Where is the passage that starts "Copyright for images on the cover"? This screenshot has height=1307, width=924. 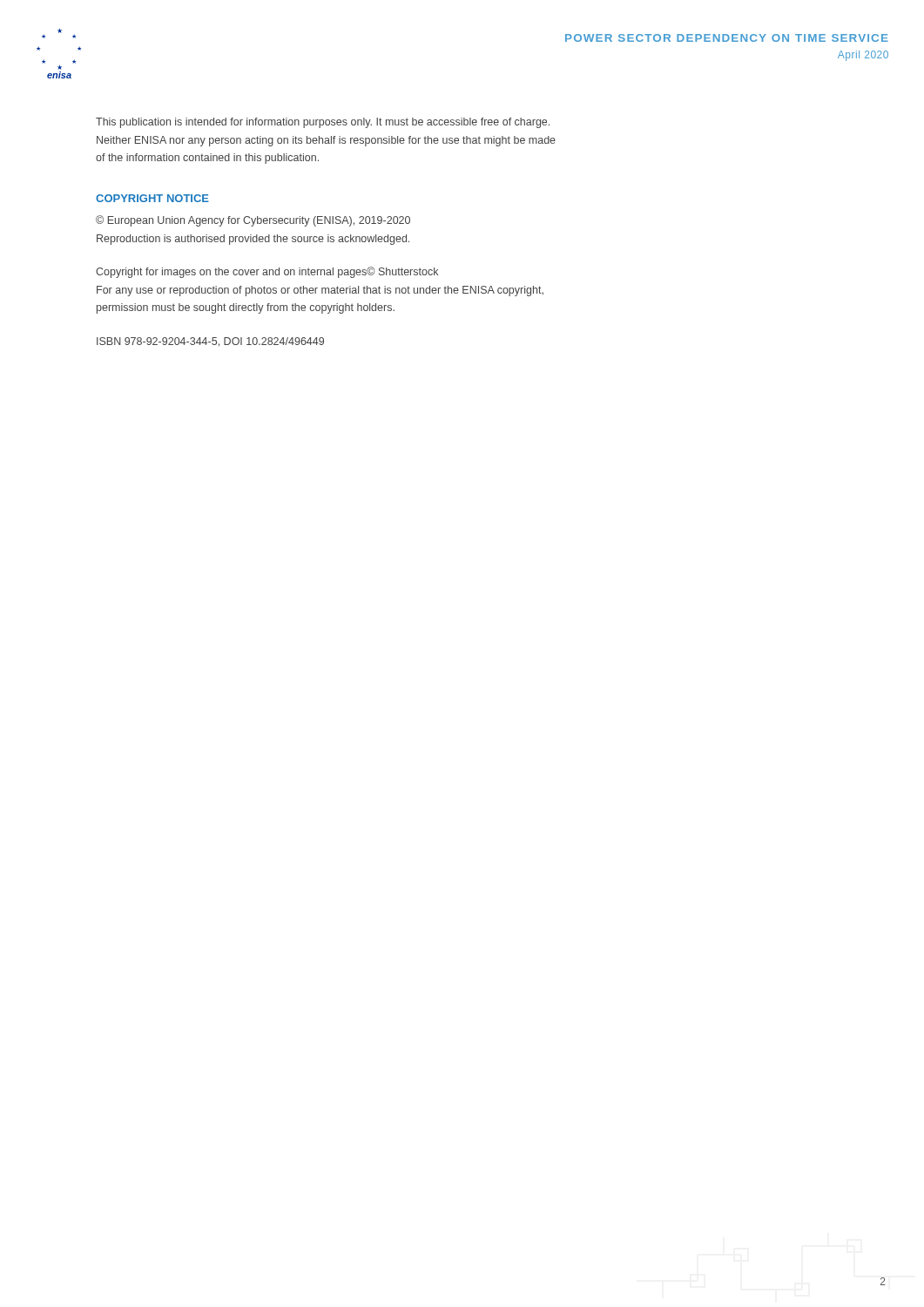[320, 290]
